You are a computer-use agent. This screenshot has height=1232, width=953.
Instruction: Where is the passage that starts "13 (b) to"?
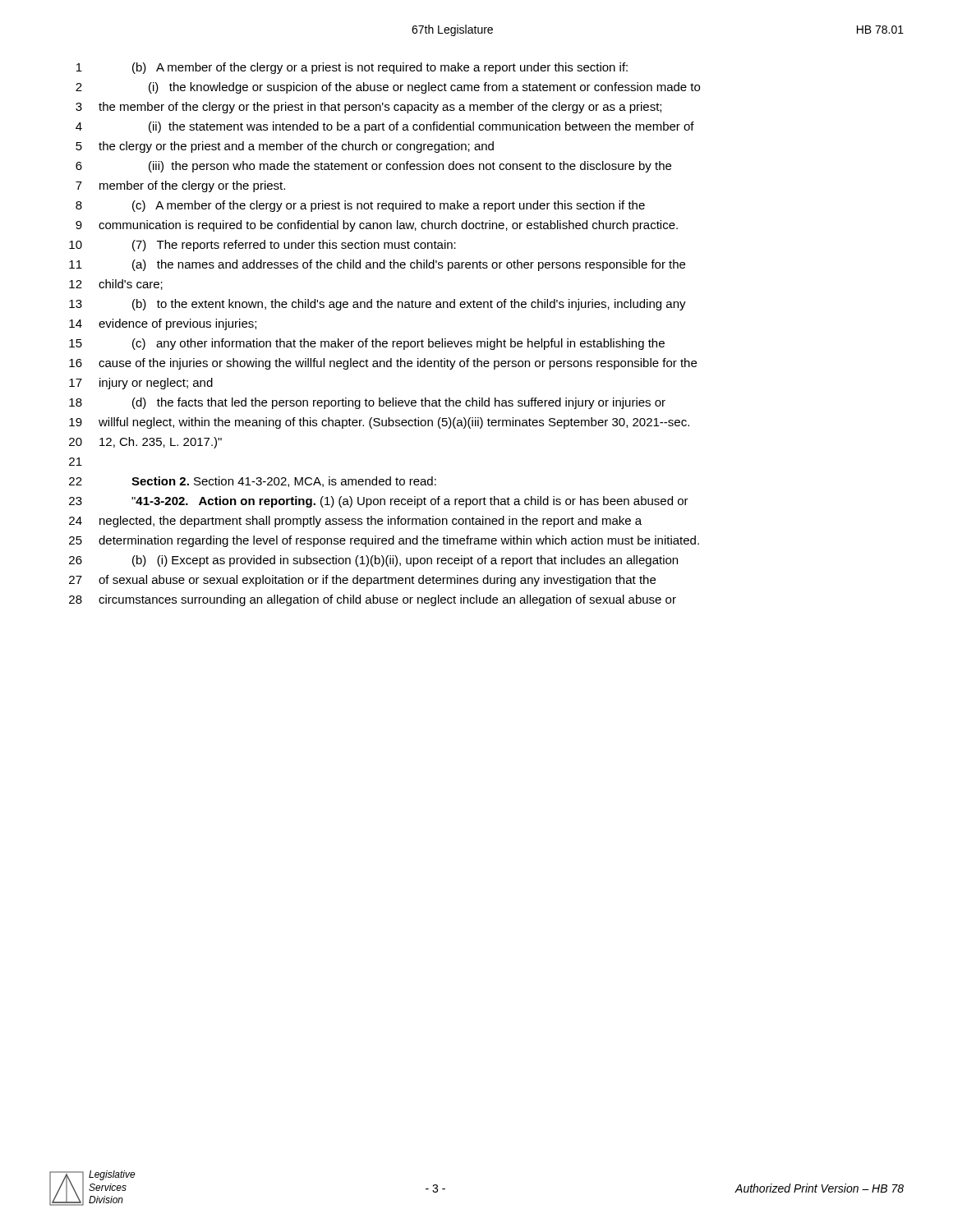(x=476, y=304)
